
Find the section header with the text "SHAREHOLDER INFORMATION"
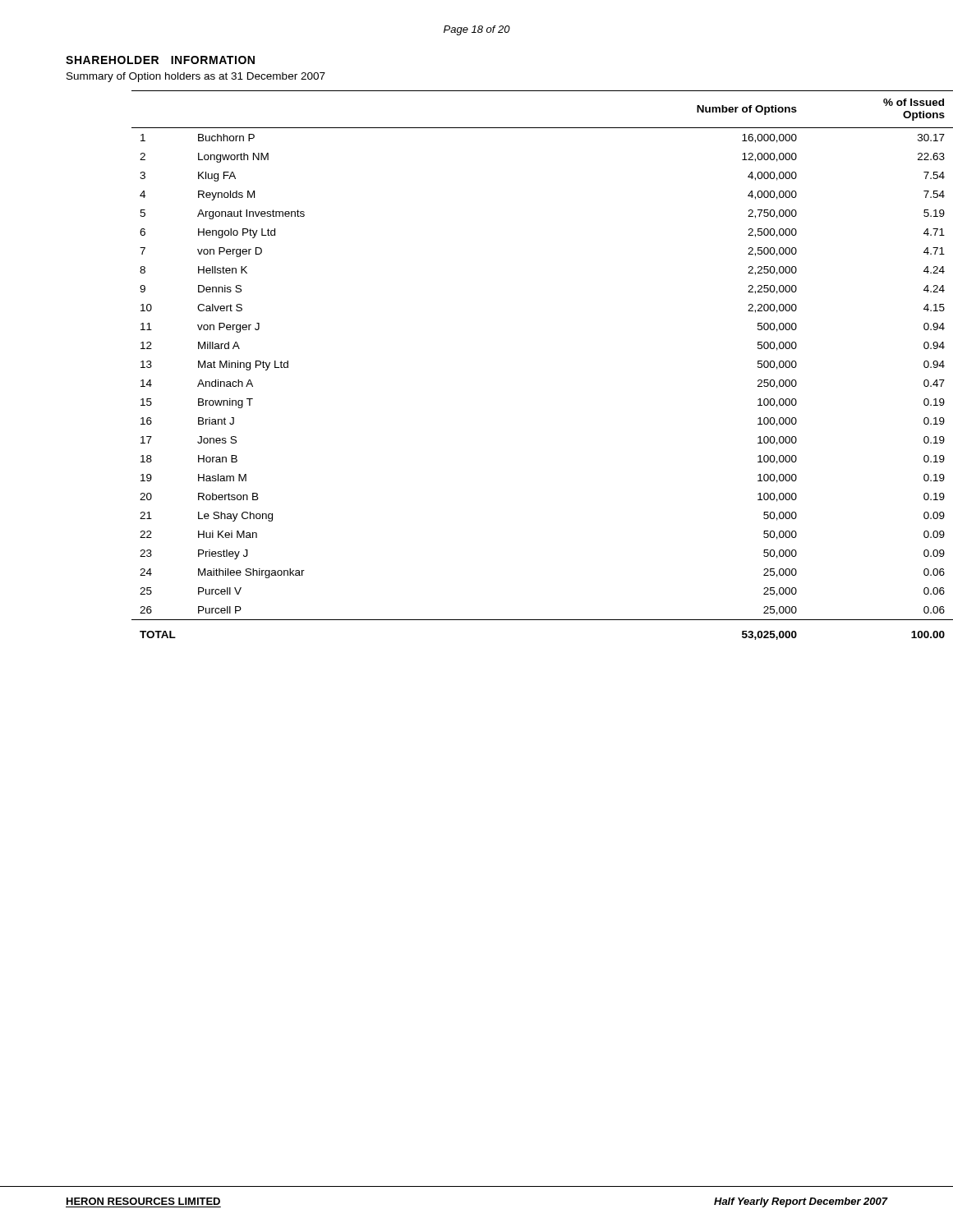(x=161, y=60)
